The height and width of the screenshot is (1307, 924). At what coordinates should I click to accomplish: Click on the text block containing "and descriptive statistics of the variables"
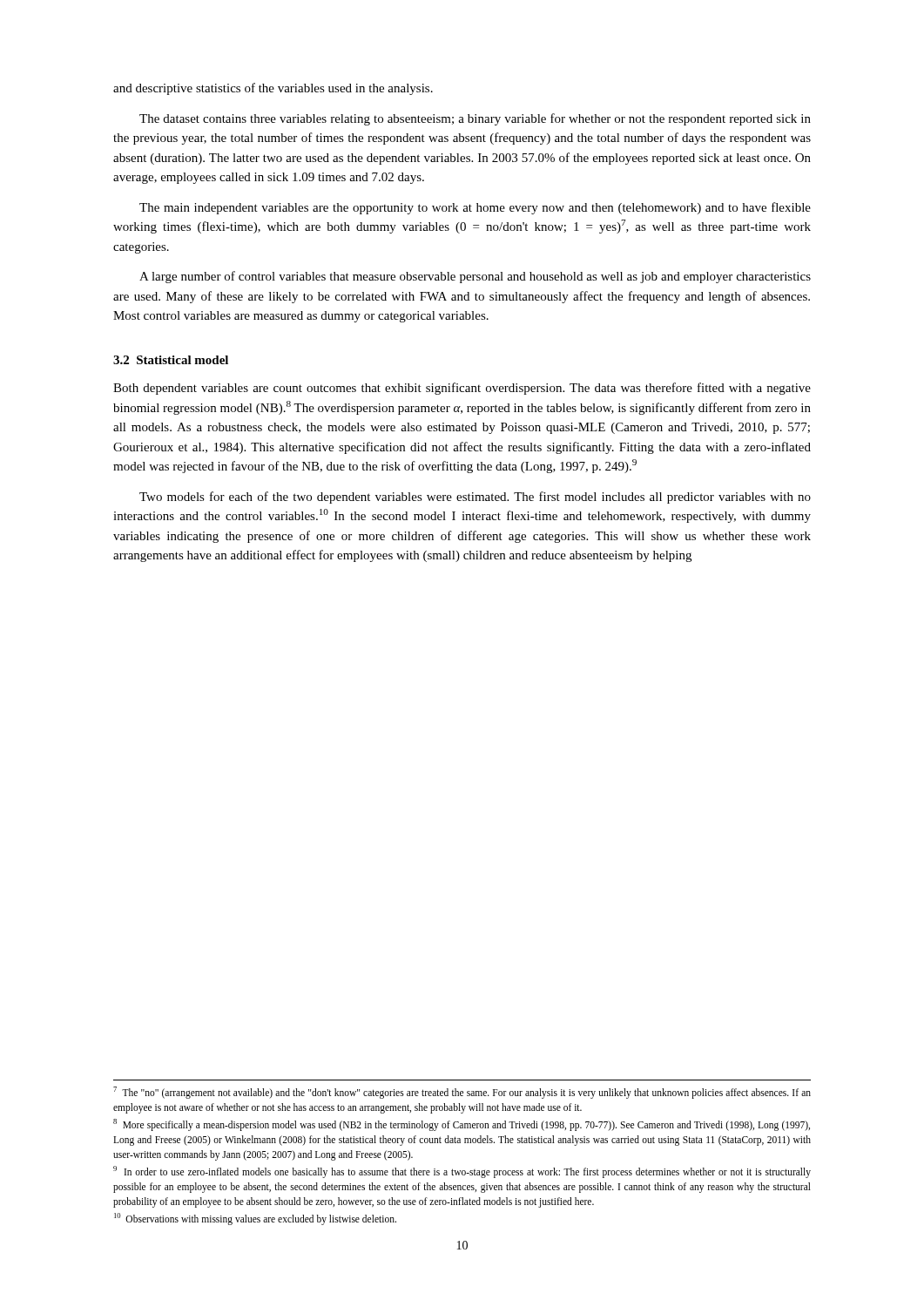point(273,89)
